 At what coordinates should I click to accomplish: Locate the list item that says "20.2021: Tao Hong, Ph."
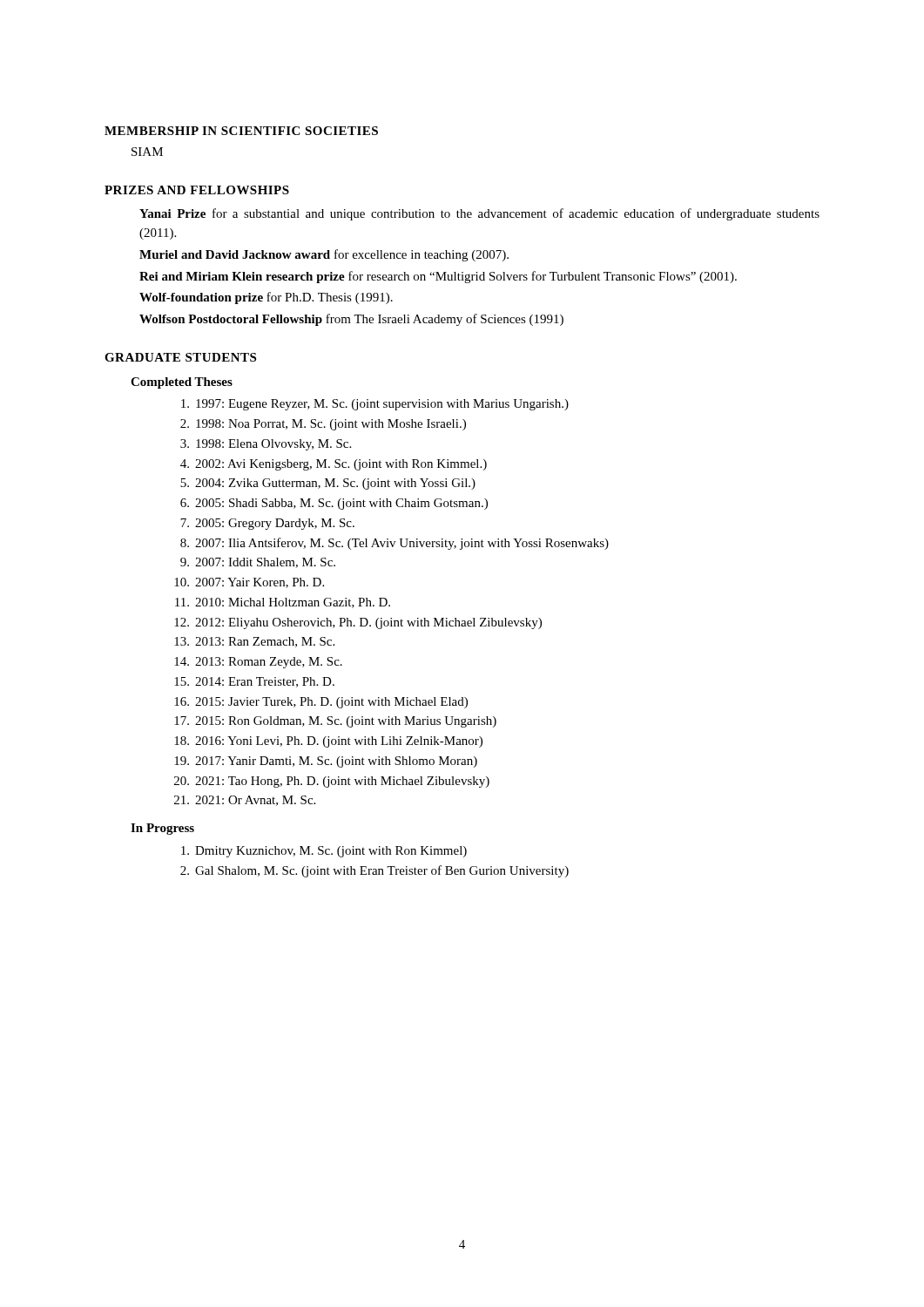coord(328,781)
